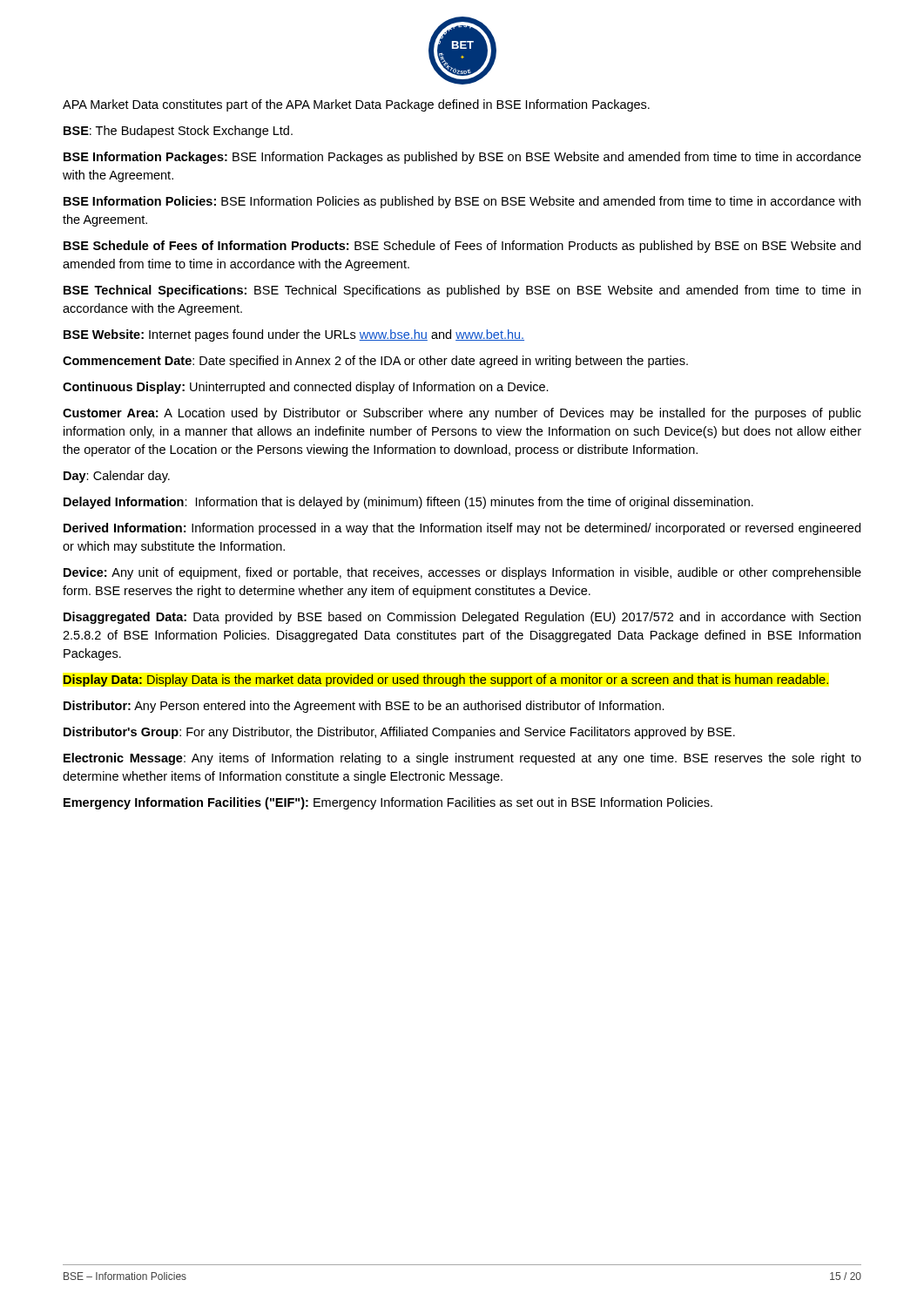Screen dimensions: 1307x924
Task: Click on the element starting "BSE Schedule of"
Action: [x=462, y=255]
